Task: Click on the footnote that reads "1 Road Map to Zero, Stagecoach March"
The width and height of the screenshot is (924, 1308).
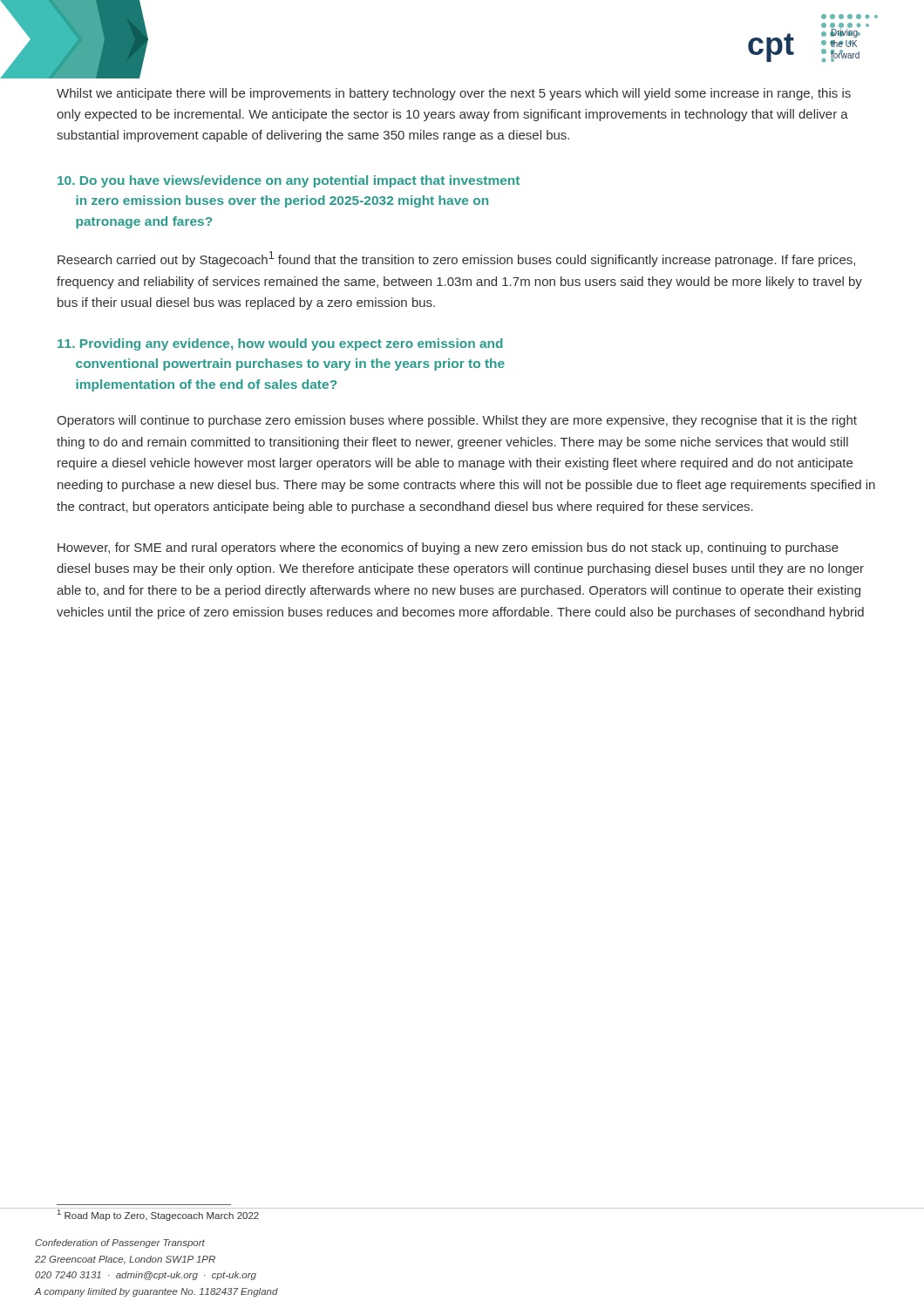Action: 158,1214
